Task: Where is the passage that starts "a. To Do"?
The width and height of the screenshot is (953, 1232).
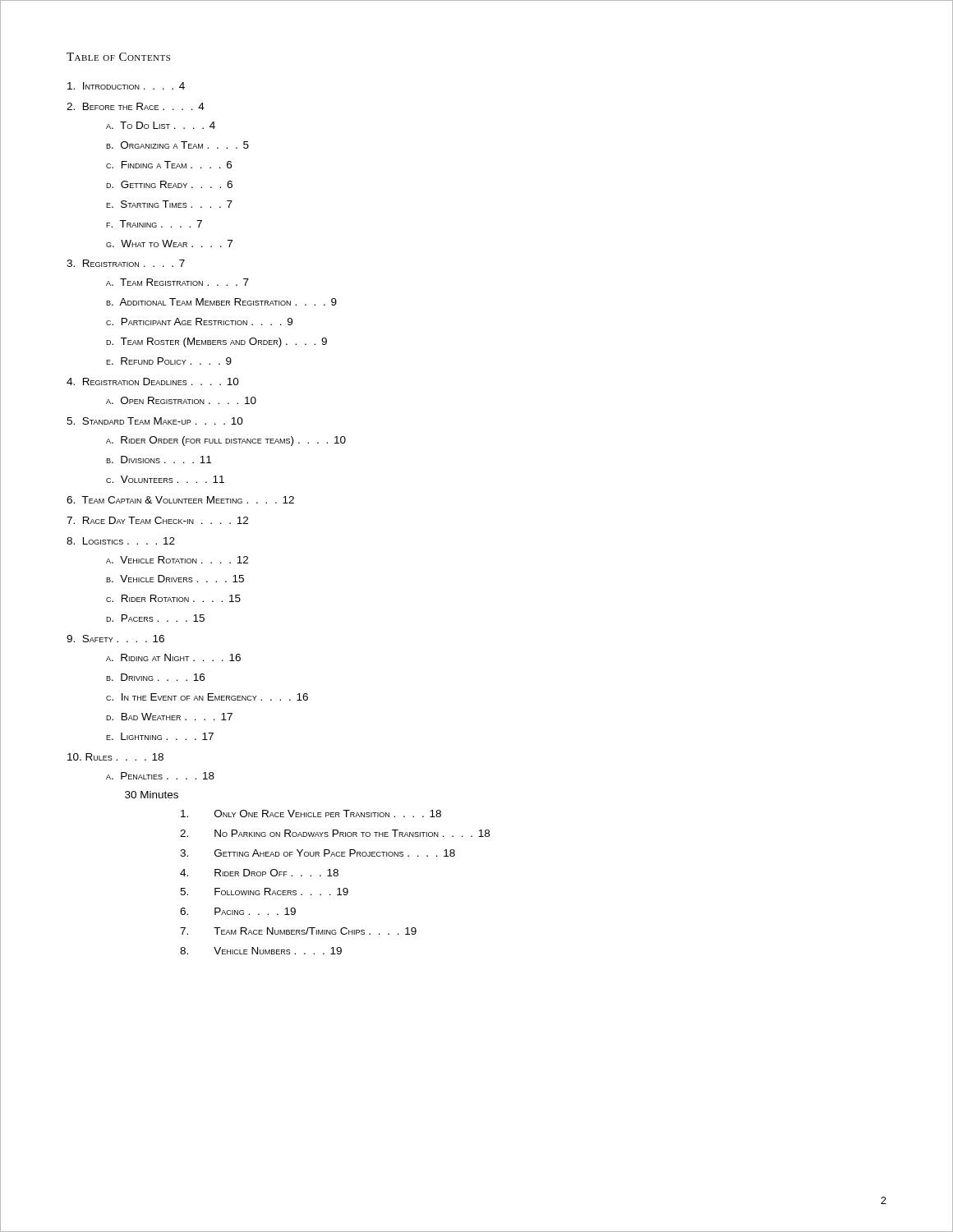Action: click(x=161, y=125)
